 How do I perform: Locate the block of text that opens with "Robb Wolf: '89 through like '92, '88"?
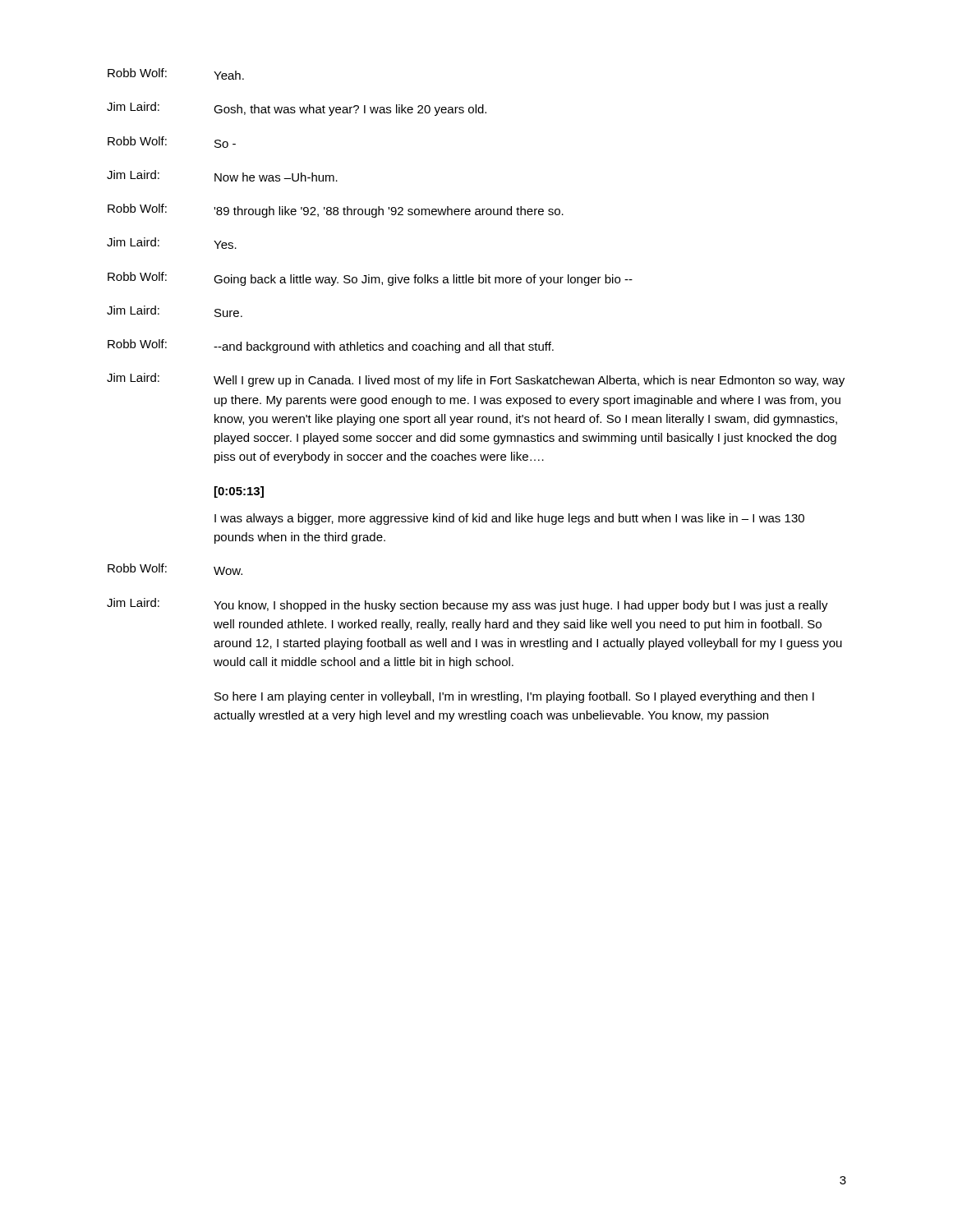point(476,211)
